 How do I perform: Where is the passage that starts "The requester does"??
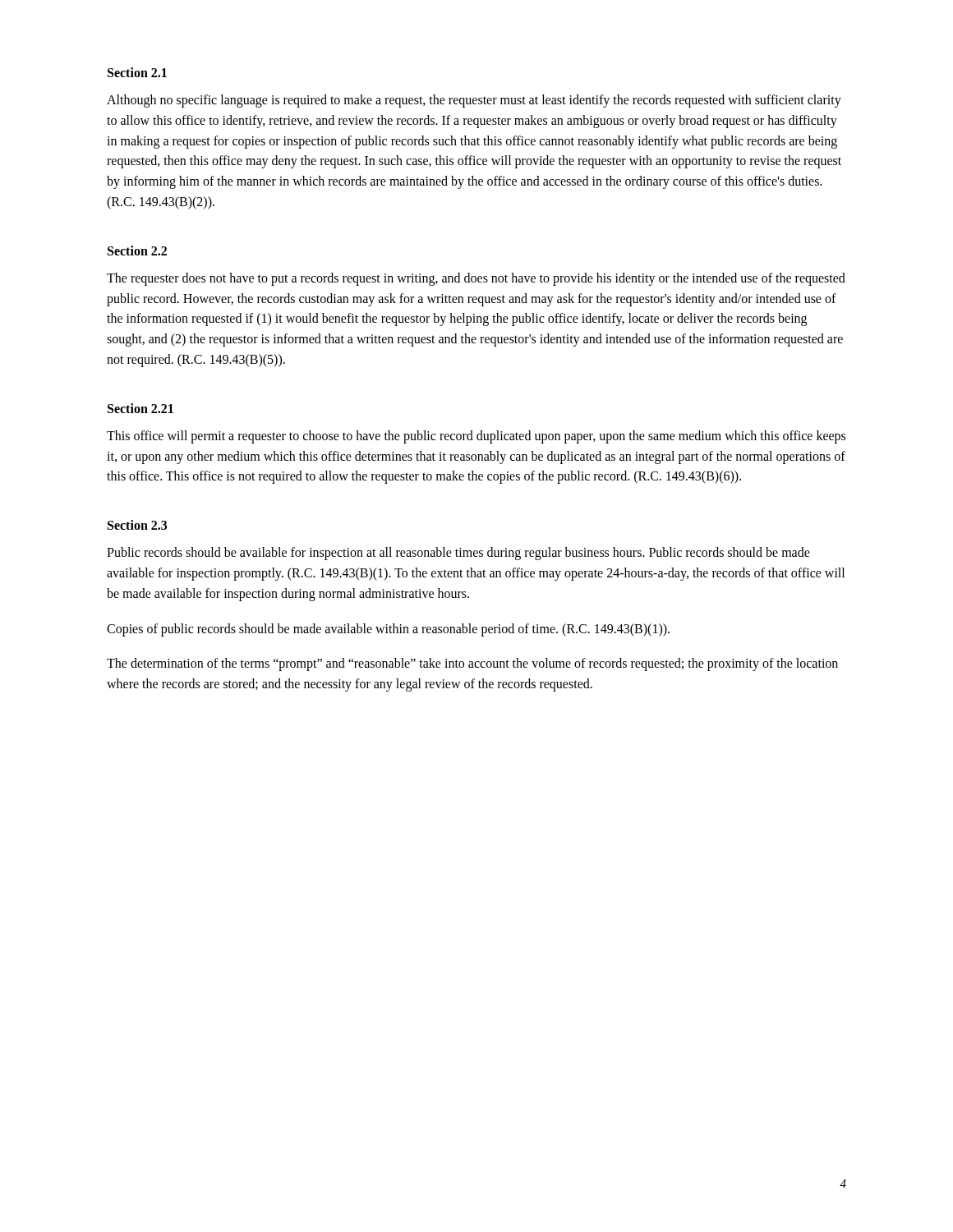pos(476,319)
